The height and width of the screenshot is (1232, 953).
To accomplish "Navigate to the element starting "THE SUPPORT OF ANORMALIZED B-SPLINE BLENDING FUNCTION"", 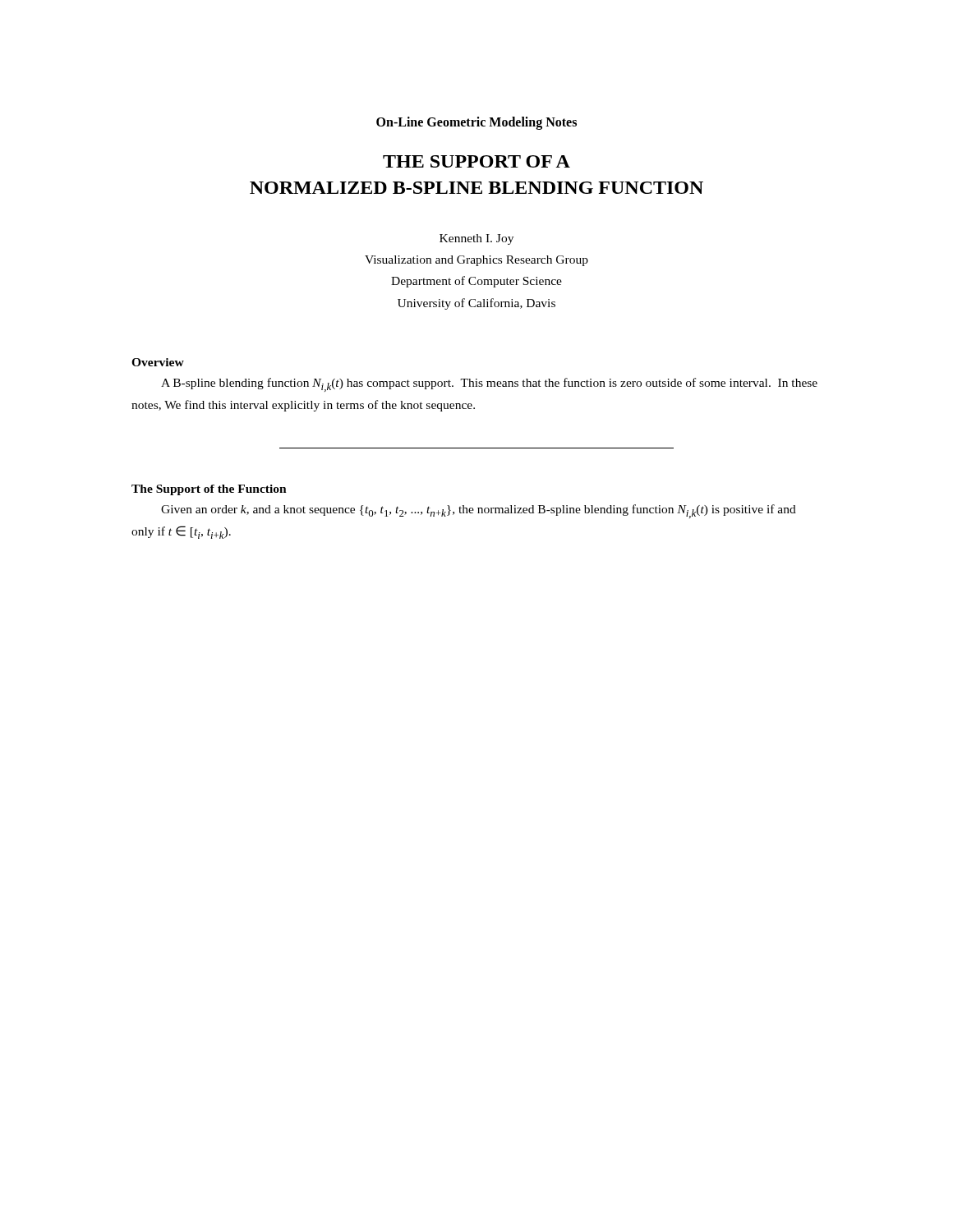I will click(476, 174).
